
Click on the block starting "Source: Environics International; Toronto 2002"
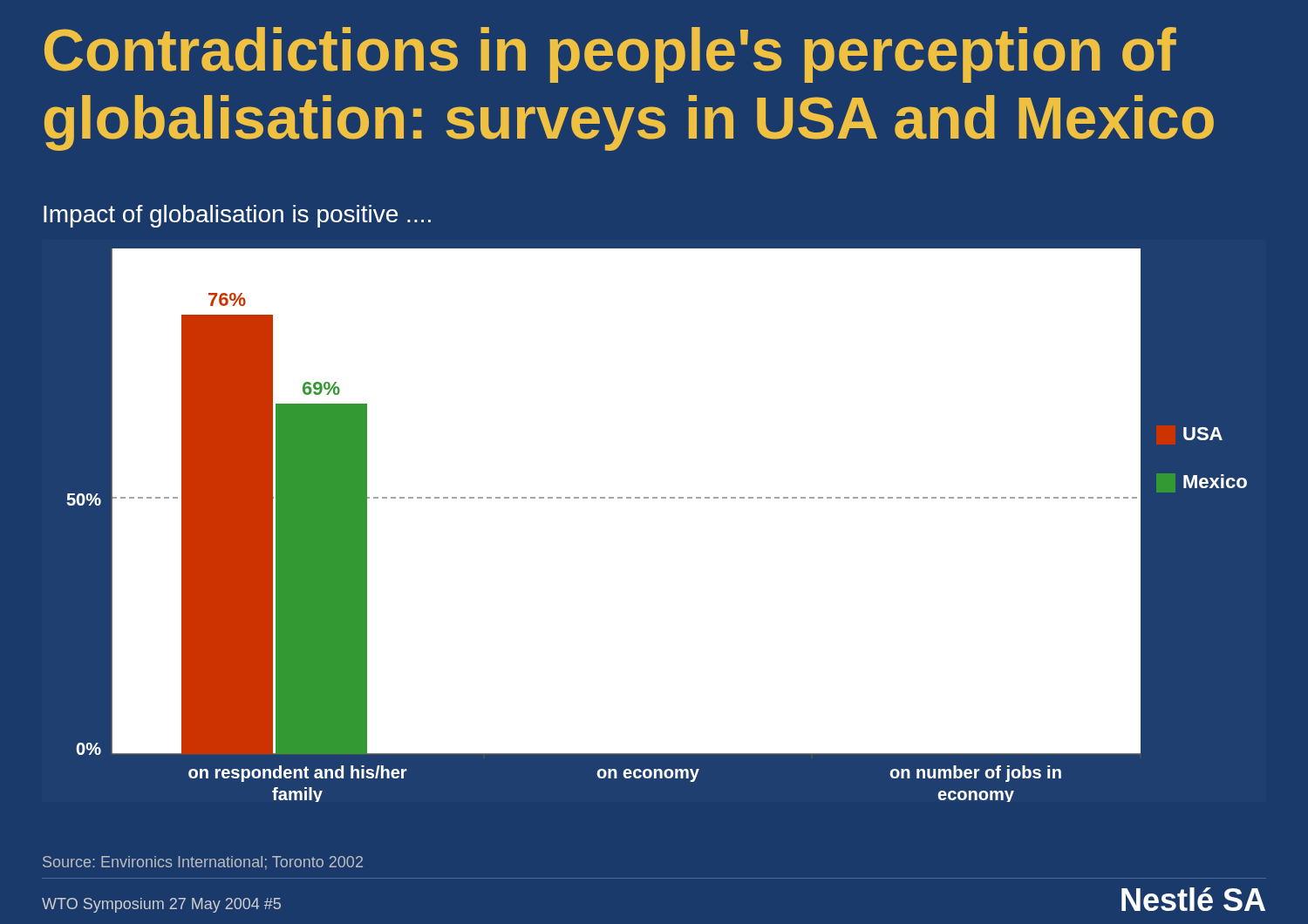tap(203, 862)
